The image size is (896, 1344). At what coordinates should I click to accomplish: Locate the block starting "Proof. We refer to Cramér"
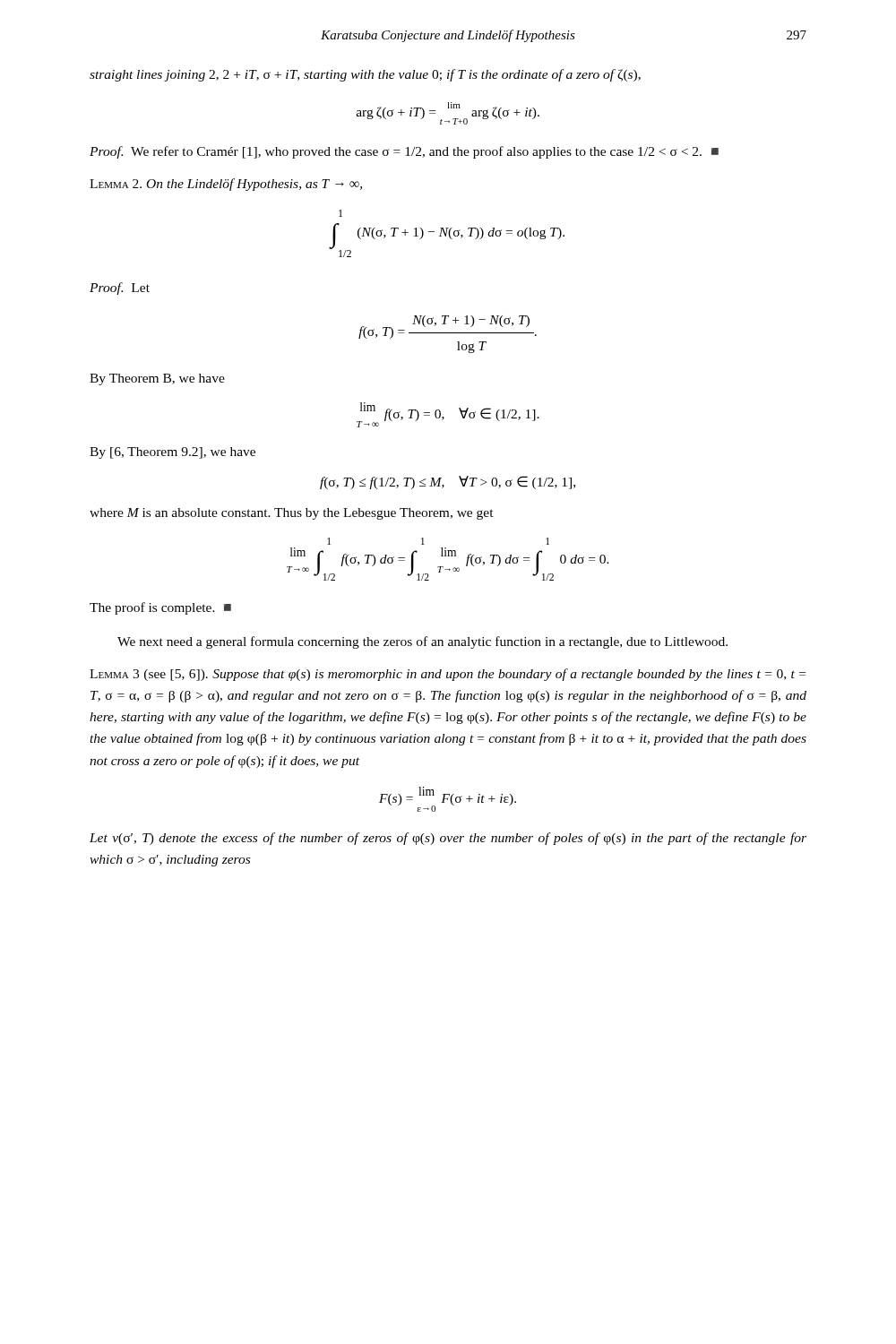click(x=406, y=151)
